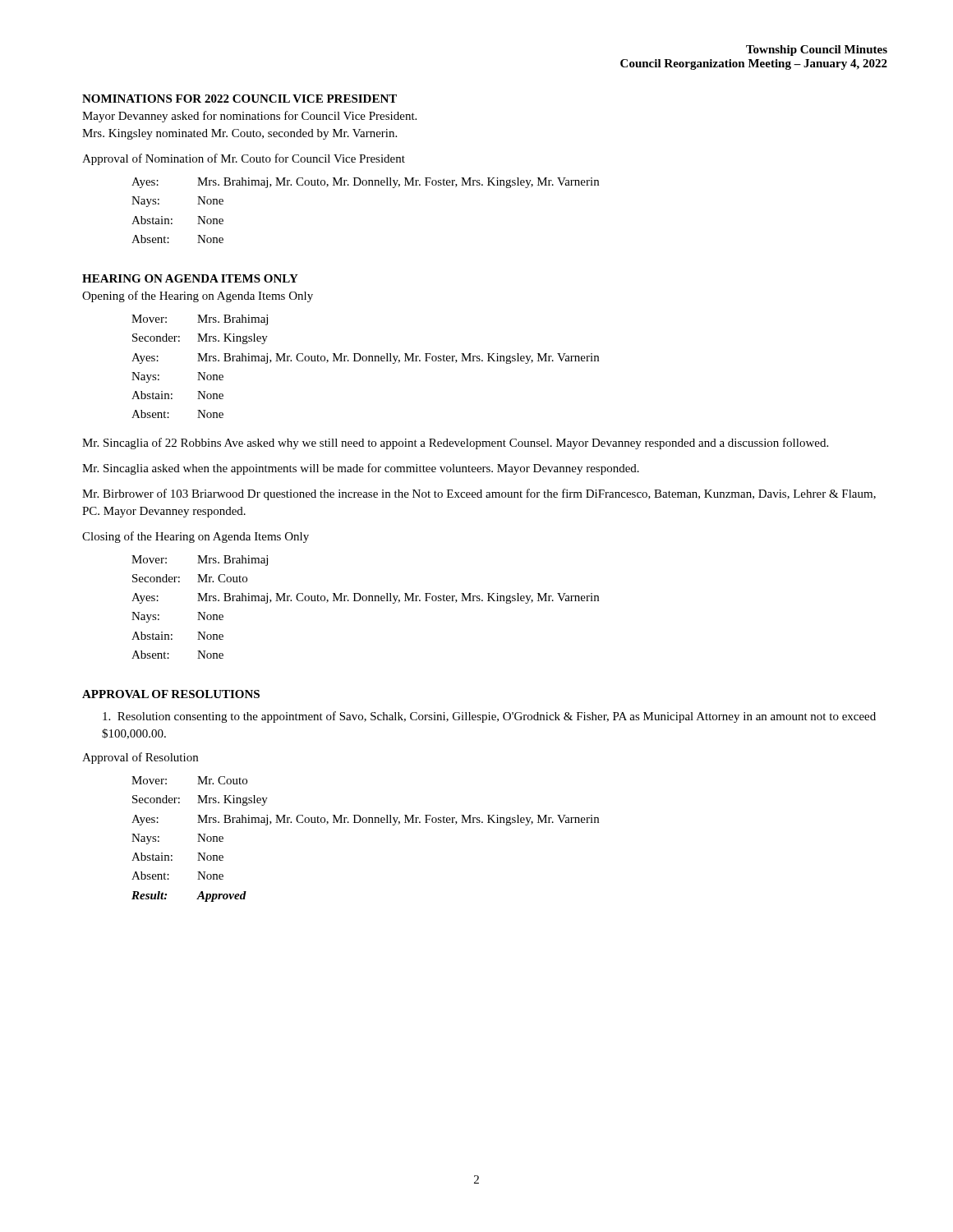This screenshot has height=1232, width=953.
Task: Point to the passage starting "Mr. Sincaglia asked when the appointments"
Action: (361, 468)
